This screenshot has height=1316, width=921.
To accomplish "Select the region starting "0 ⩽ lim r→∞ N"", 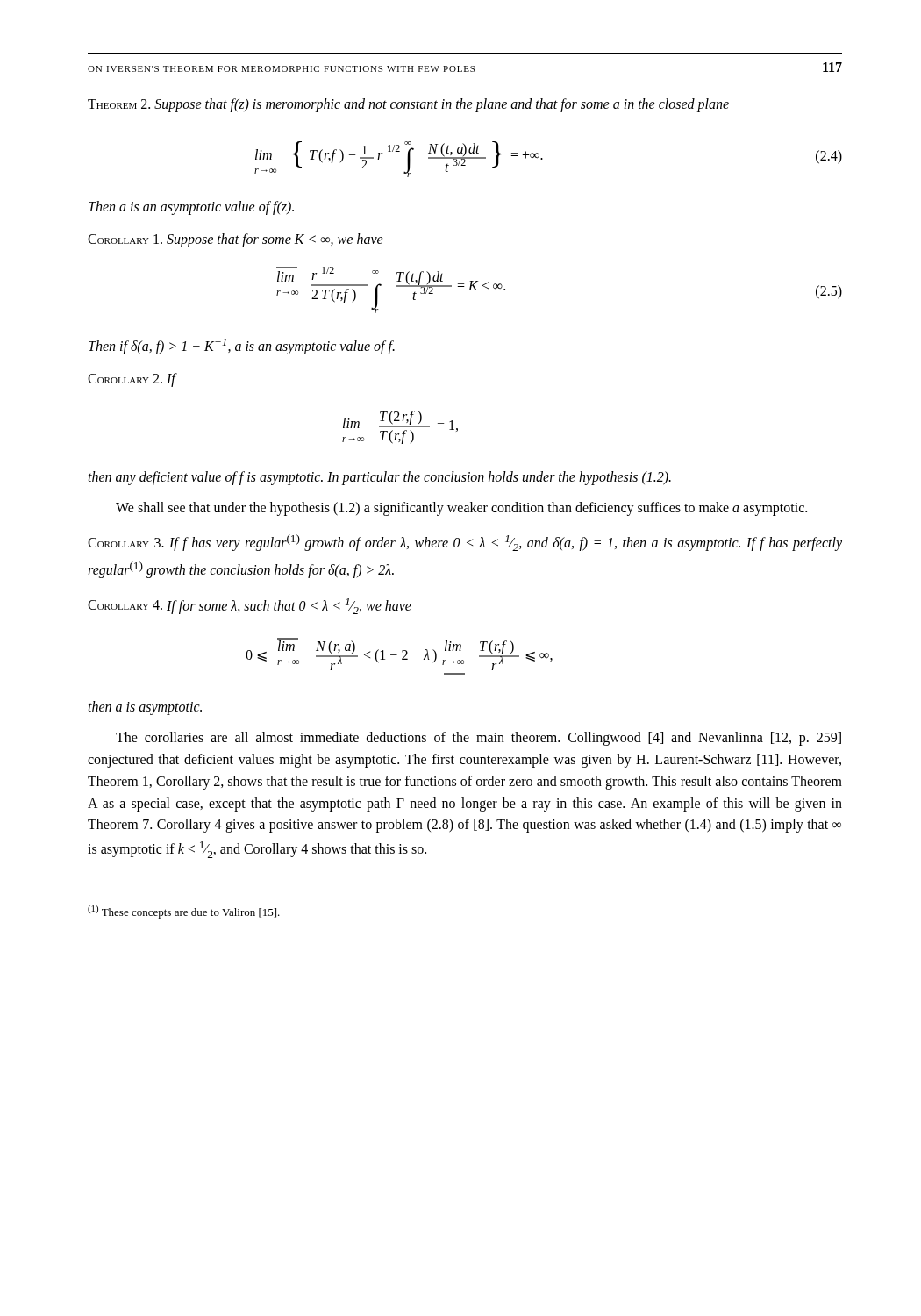I will pos(465,658).
